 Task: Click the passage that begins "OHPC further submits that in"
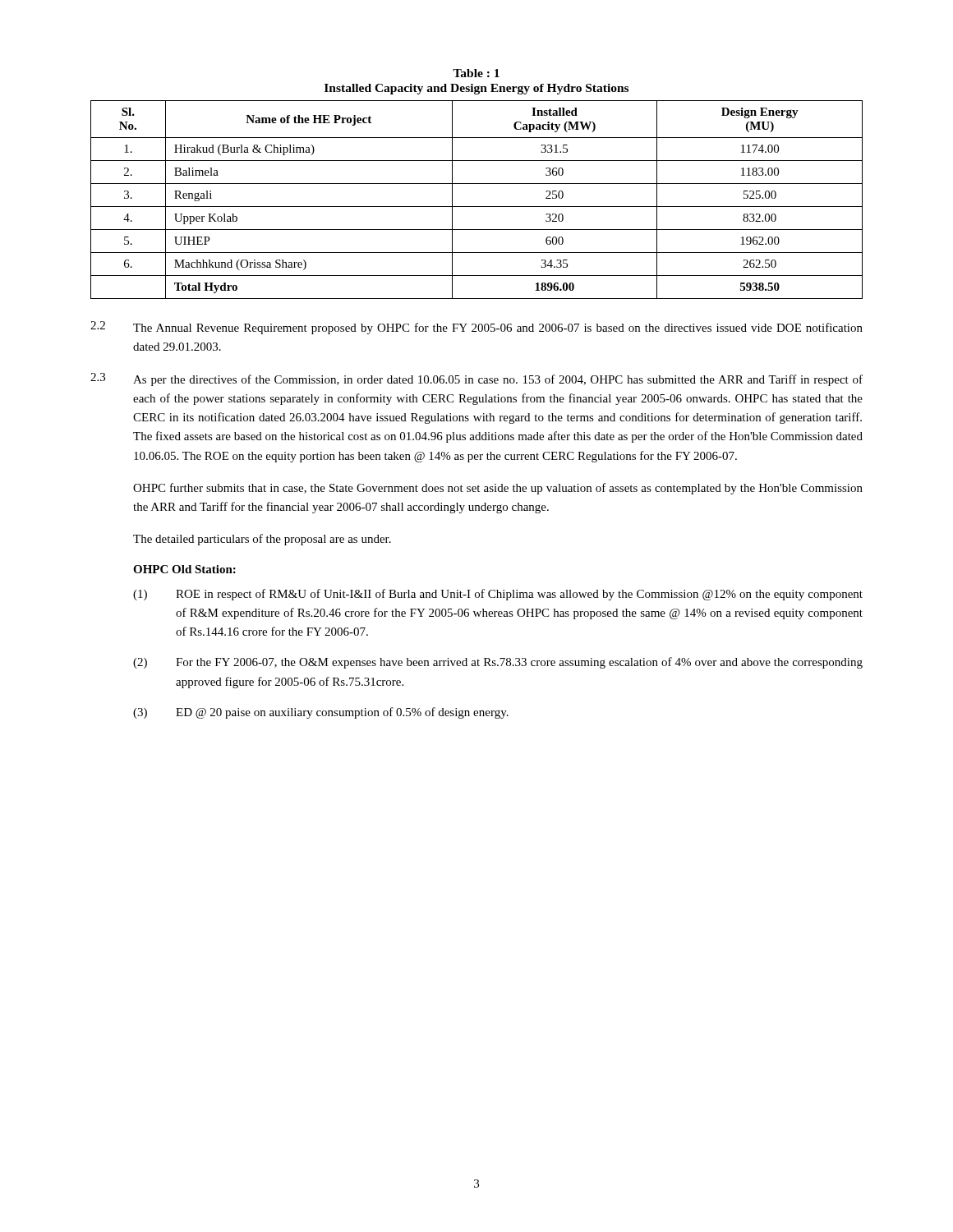click(x=498, y=497)
